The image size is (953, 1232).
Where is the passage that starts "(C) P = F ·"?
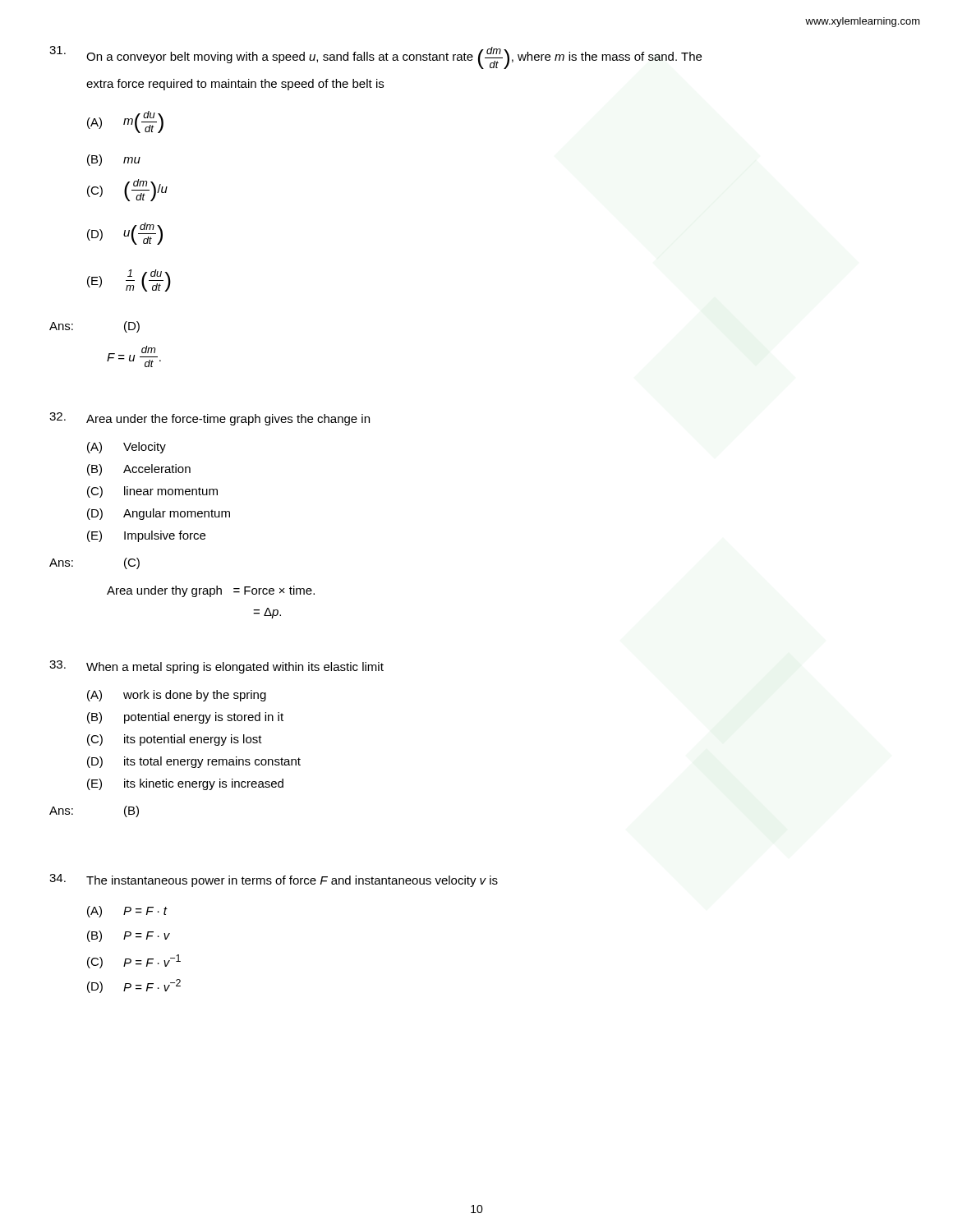(134, 961)
